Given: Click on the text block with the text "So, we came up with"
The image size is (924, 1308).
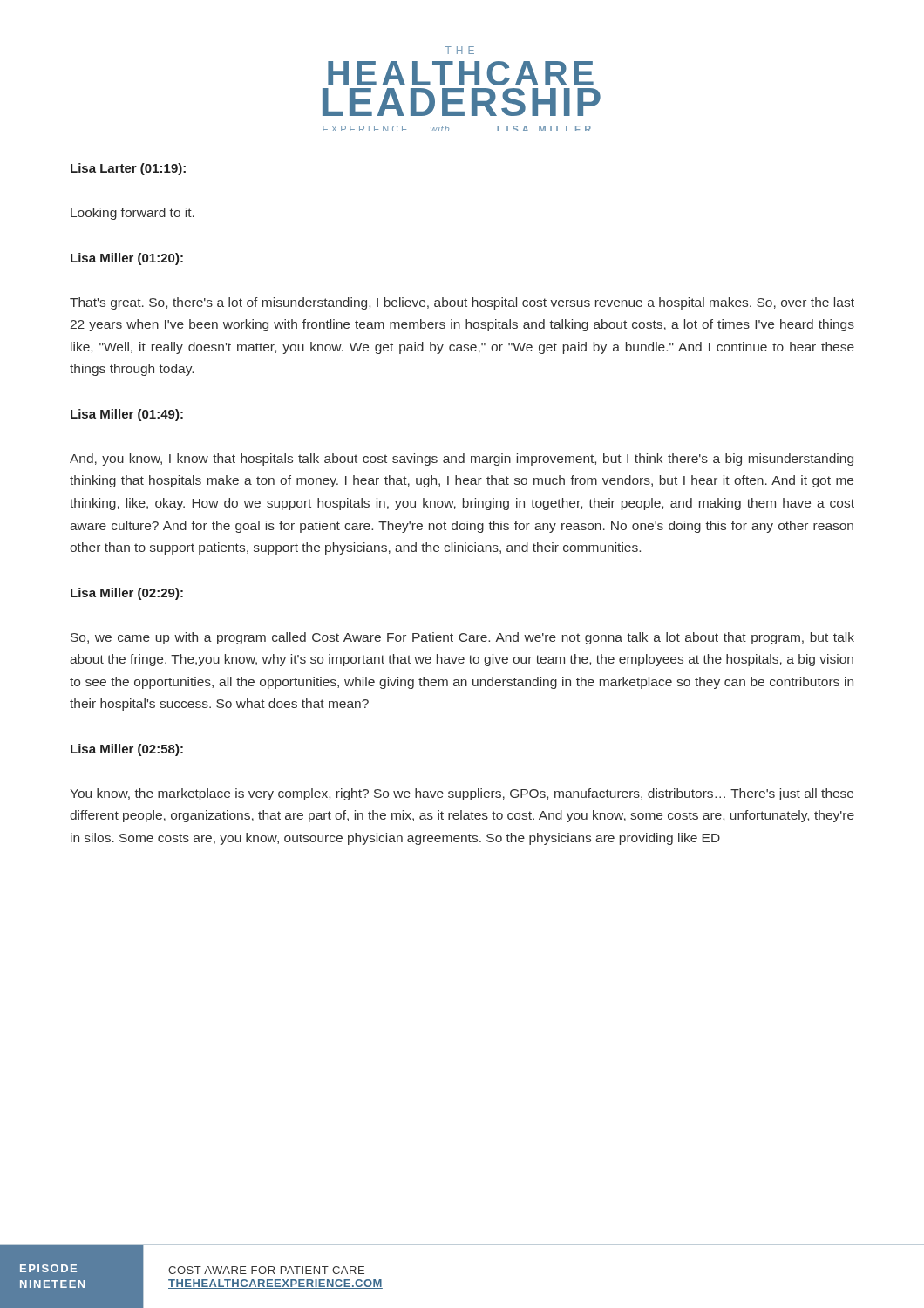Looking at the screenshot, I should coord(462,670).
